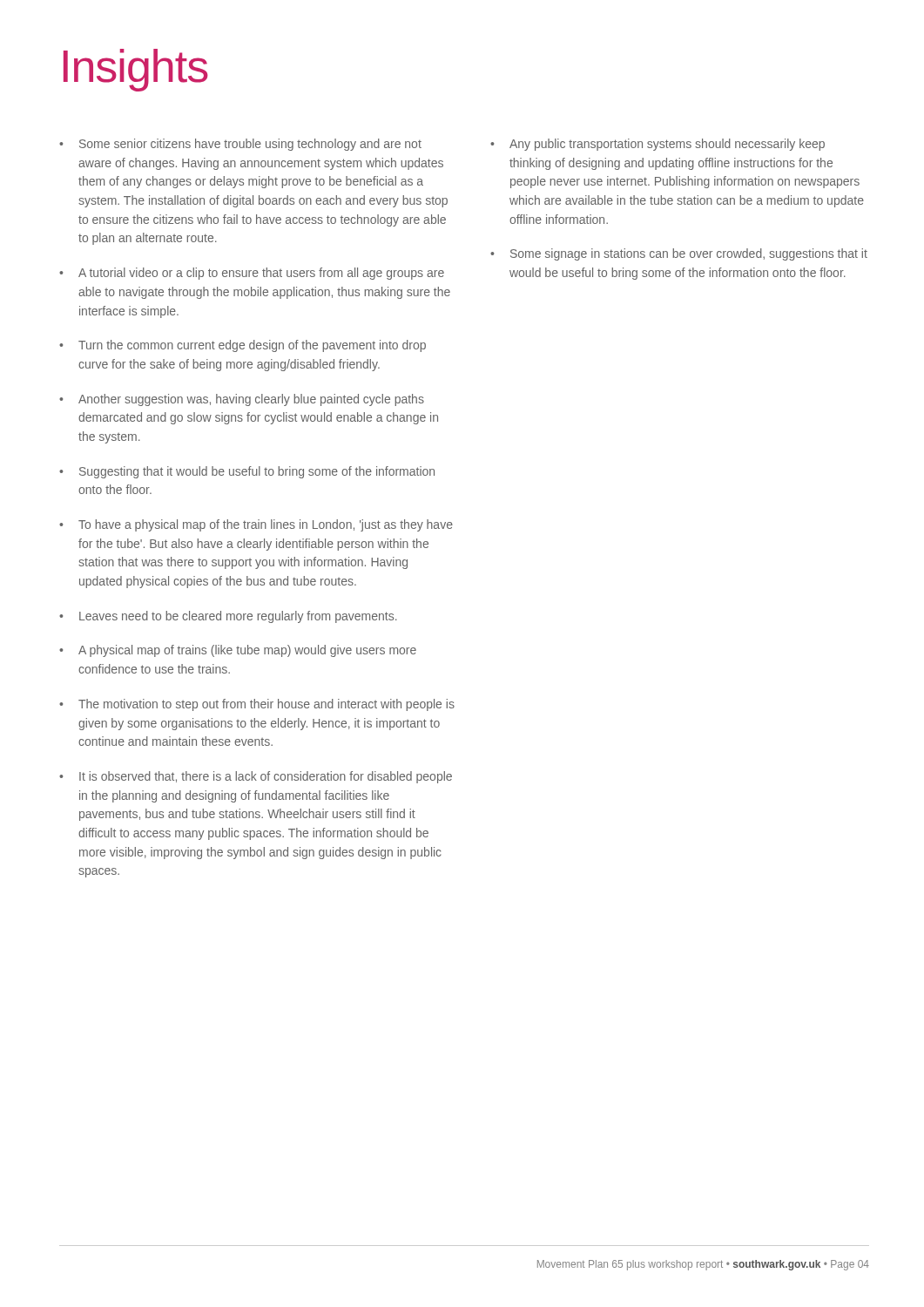Click on the text block starting "• A tutorial"
Viewport: 924px width, 1307px height.
click(257, 293)
